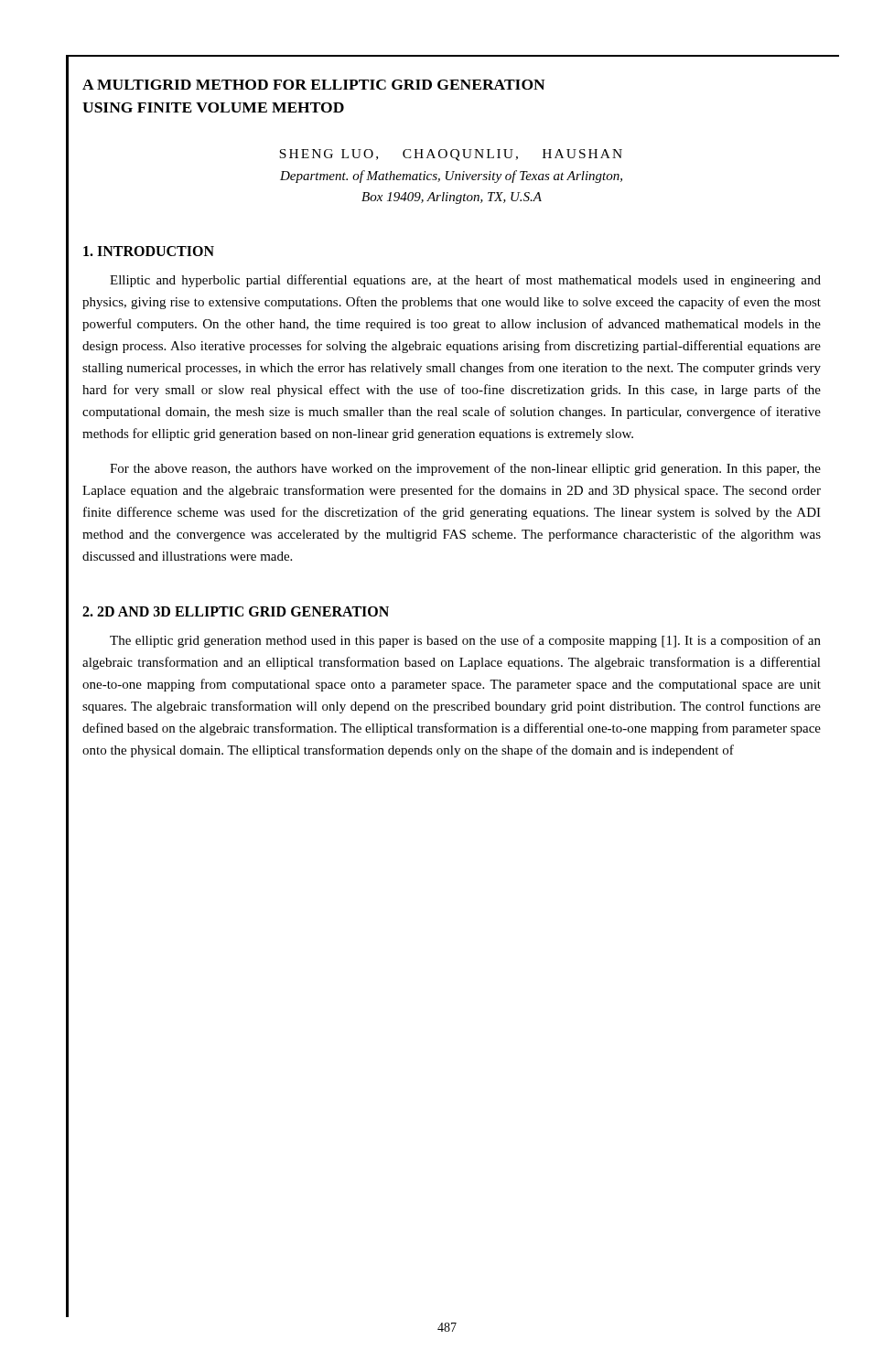Find the block on this page that starts "SHENG LUO, CHAOQUNLIU, HAUSHAN Department. of Mathematics, University"
Viewport: 894px width, 1372px height.
452,176
